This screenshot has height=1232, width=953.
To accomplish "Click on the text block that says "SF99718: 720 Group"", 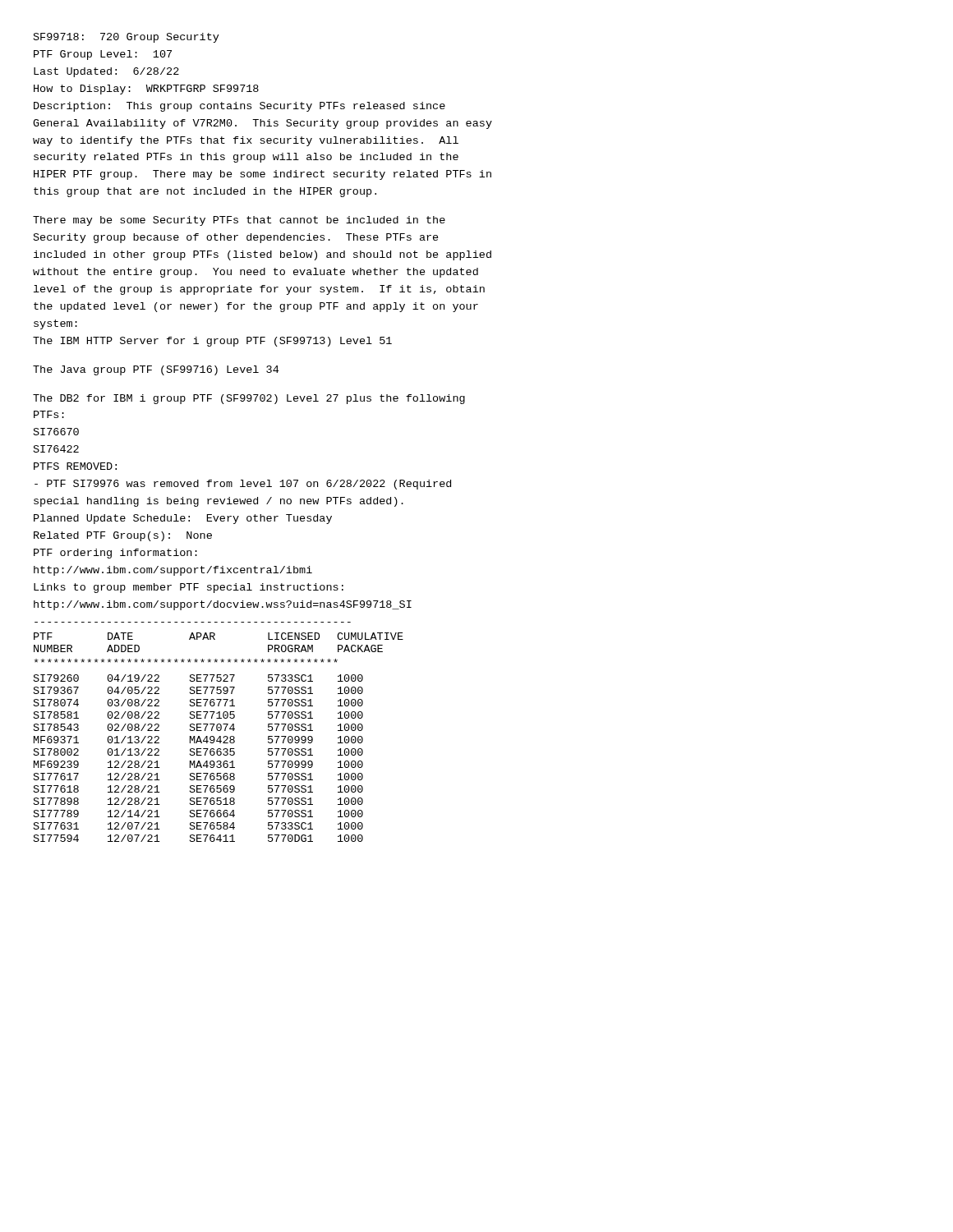I will click(x=476, y=116).
